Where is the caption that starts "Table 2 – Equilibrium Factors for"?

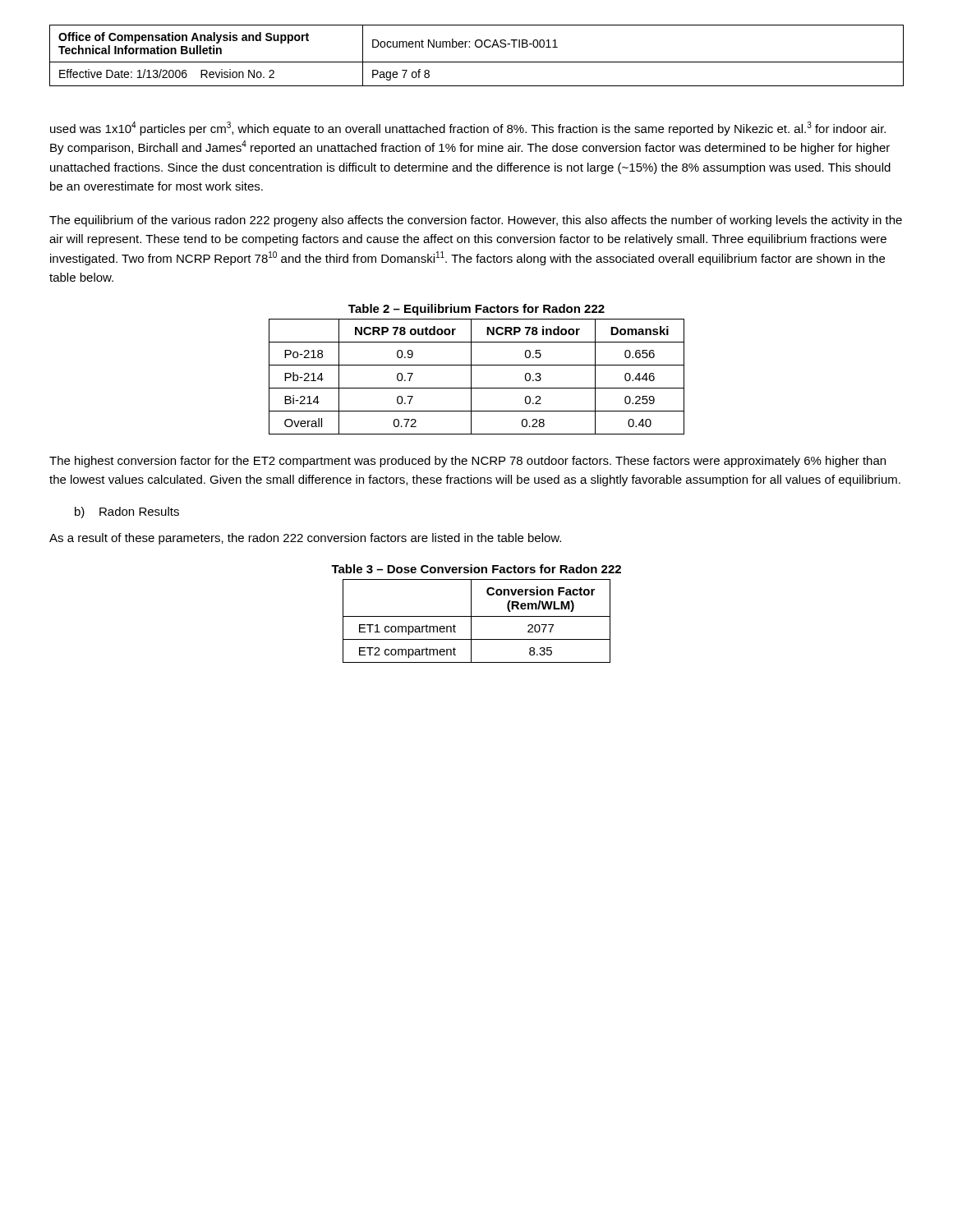pos(476,308)
